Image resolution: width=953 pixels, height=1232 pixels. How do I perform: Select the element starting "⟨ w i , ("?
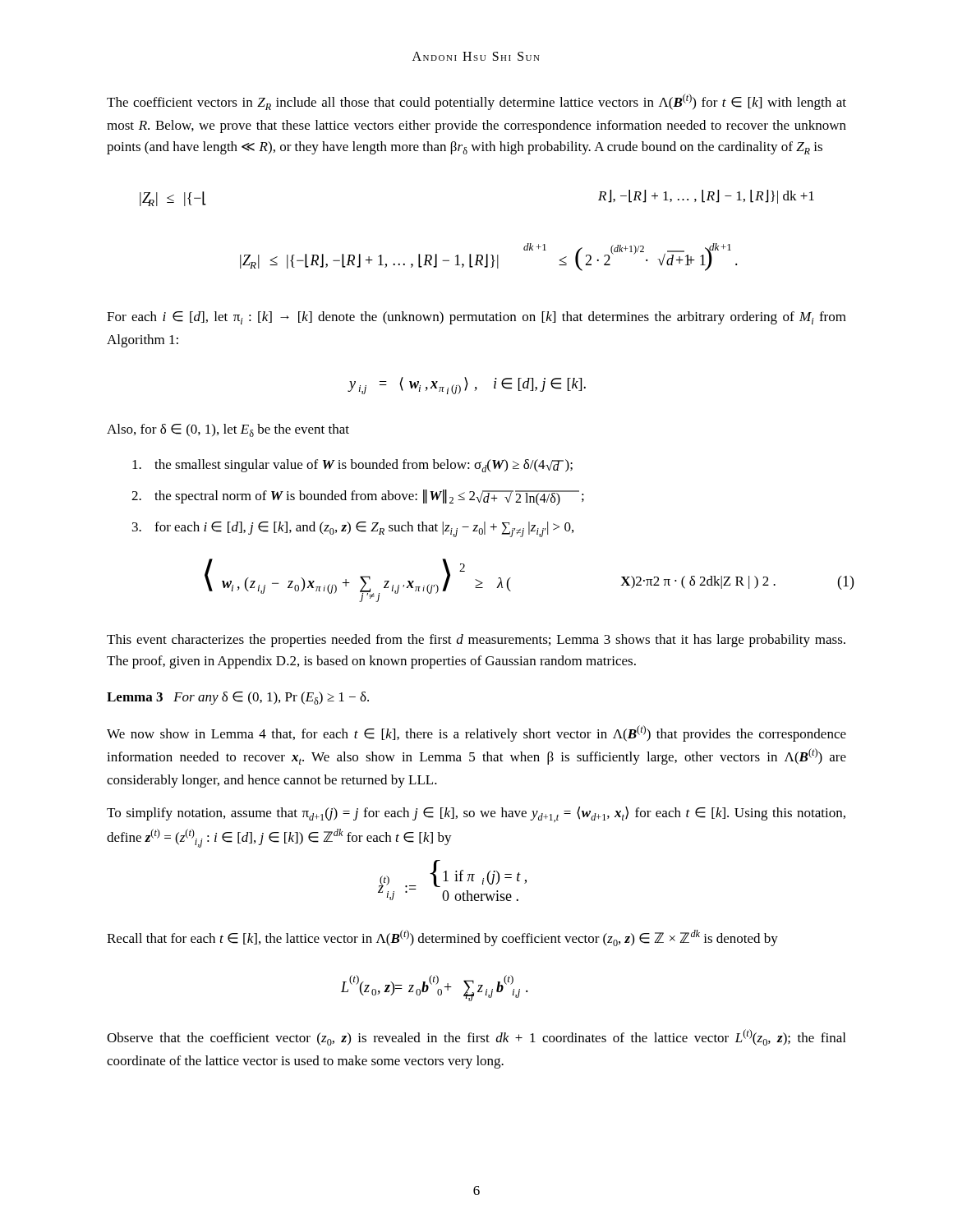tap(476, 581)
